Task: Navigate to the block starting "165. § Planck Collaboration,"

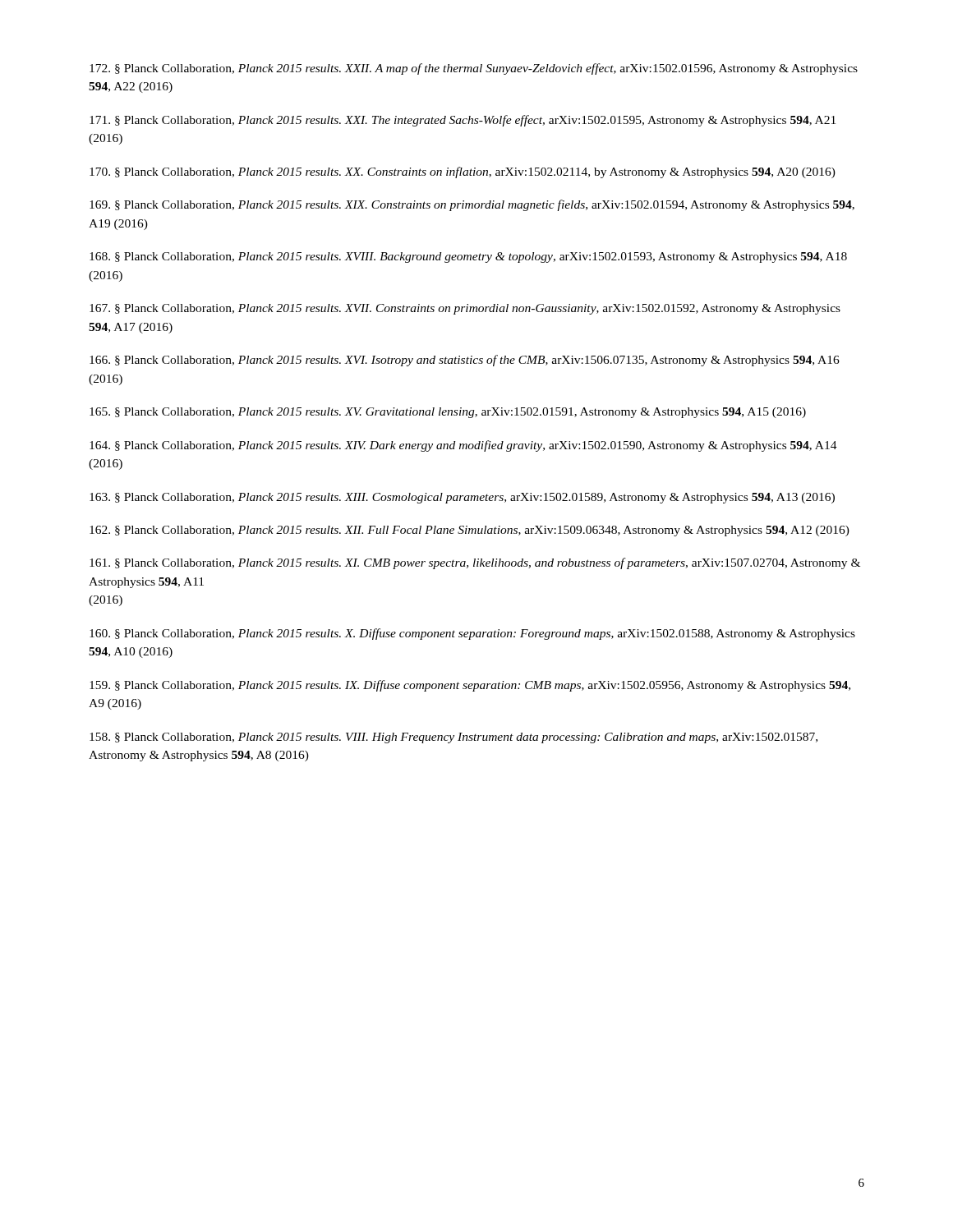Action: tap(476, 412)
